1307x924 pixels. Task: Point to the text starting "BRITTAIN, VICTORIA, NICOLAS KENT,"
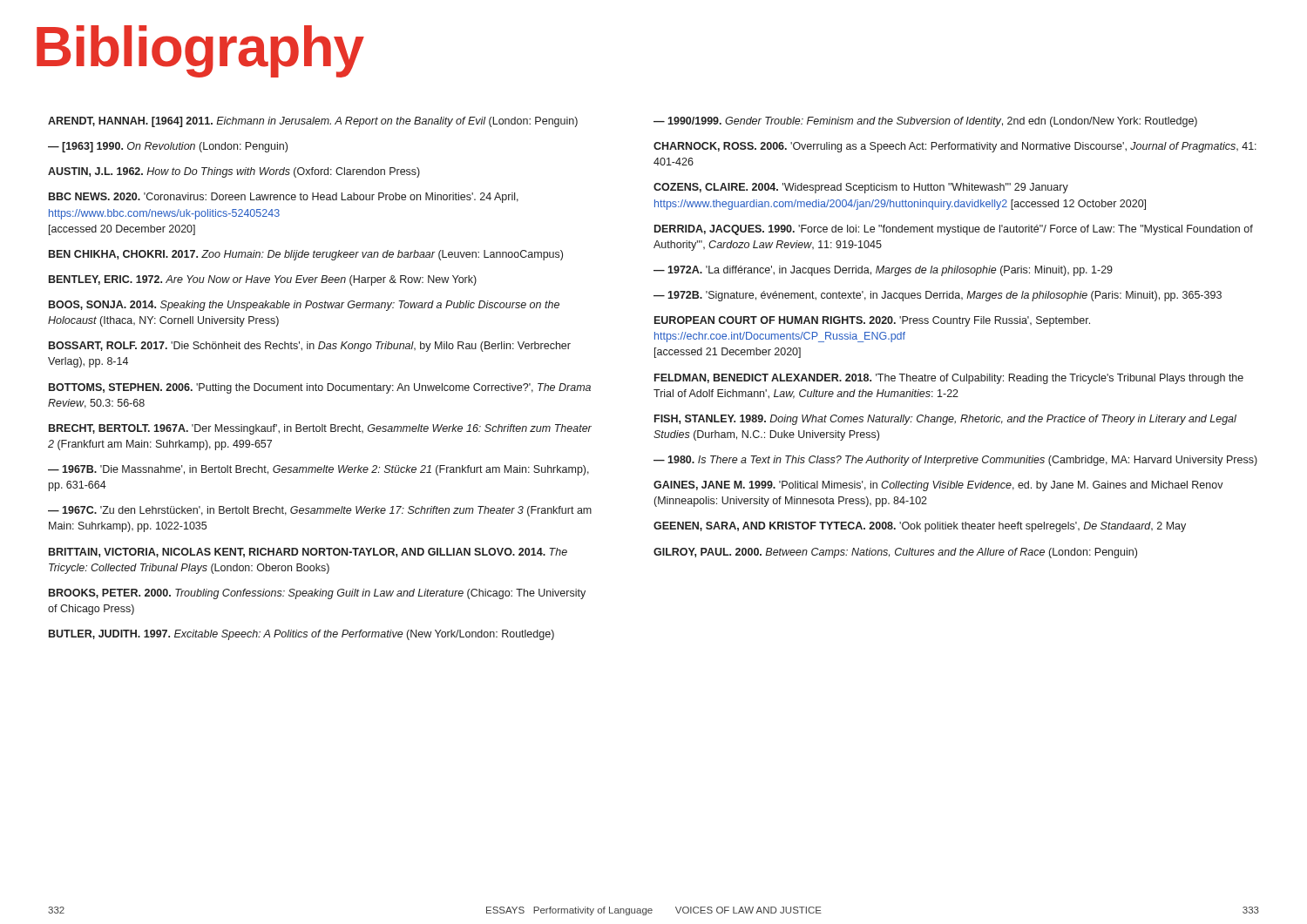[x=308, y=560]
